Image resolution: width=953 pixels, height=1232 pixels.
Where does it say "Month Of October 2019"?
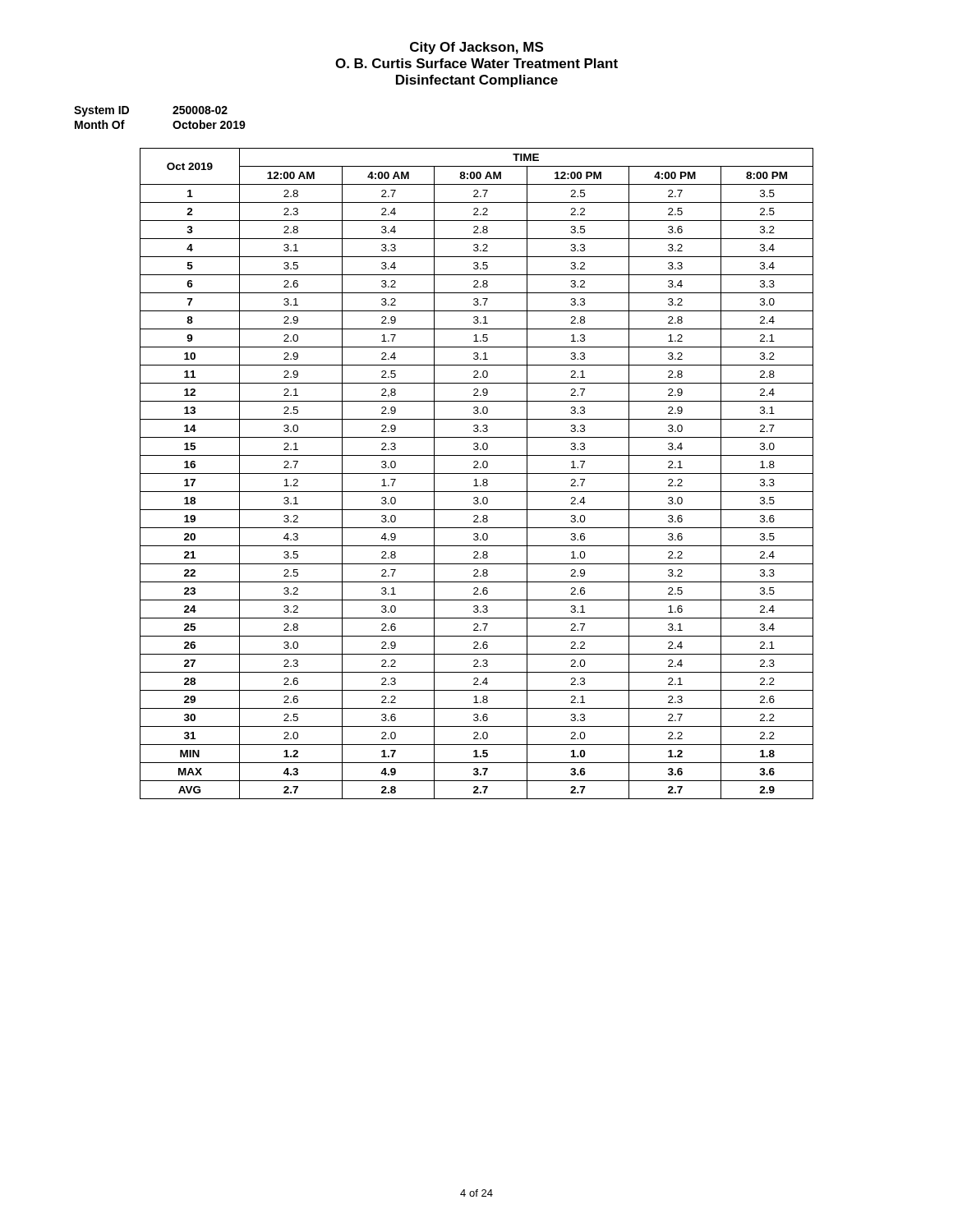99,124
